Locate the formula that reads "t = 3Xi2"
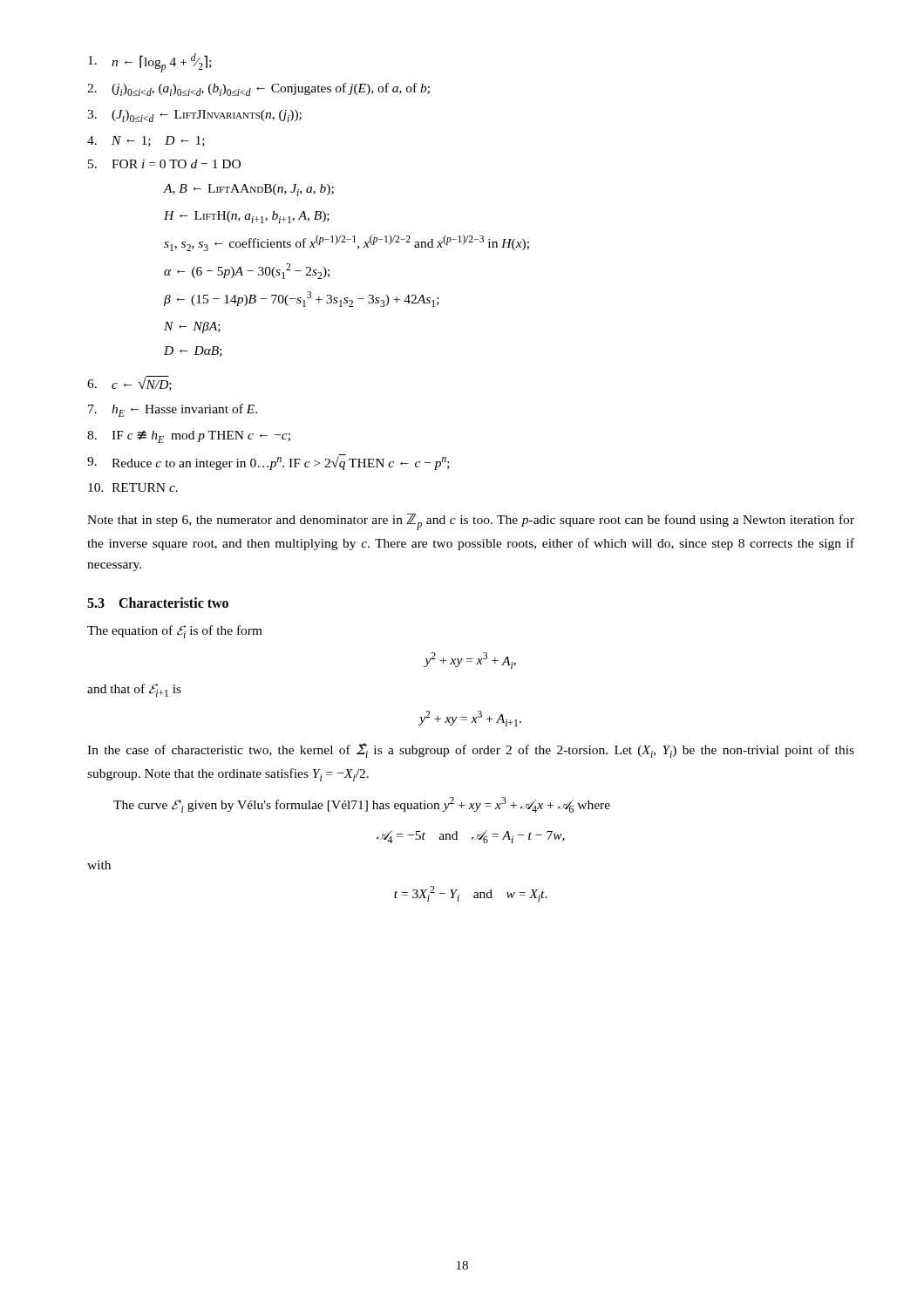This screenshot has height=1308, width=924. [x=471, y=894]
